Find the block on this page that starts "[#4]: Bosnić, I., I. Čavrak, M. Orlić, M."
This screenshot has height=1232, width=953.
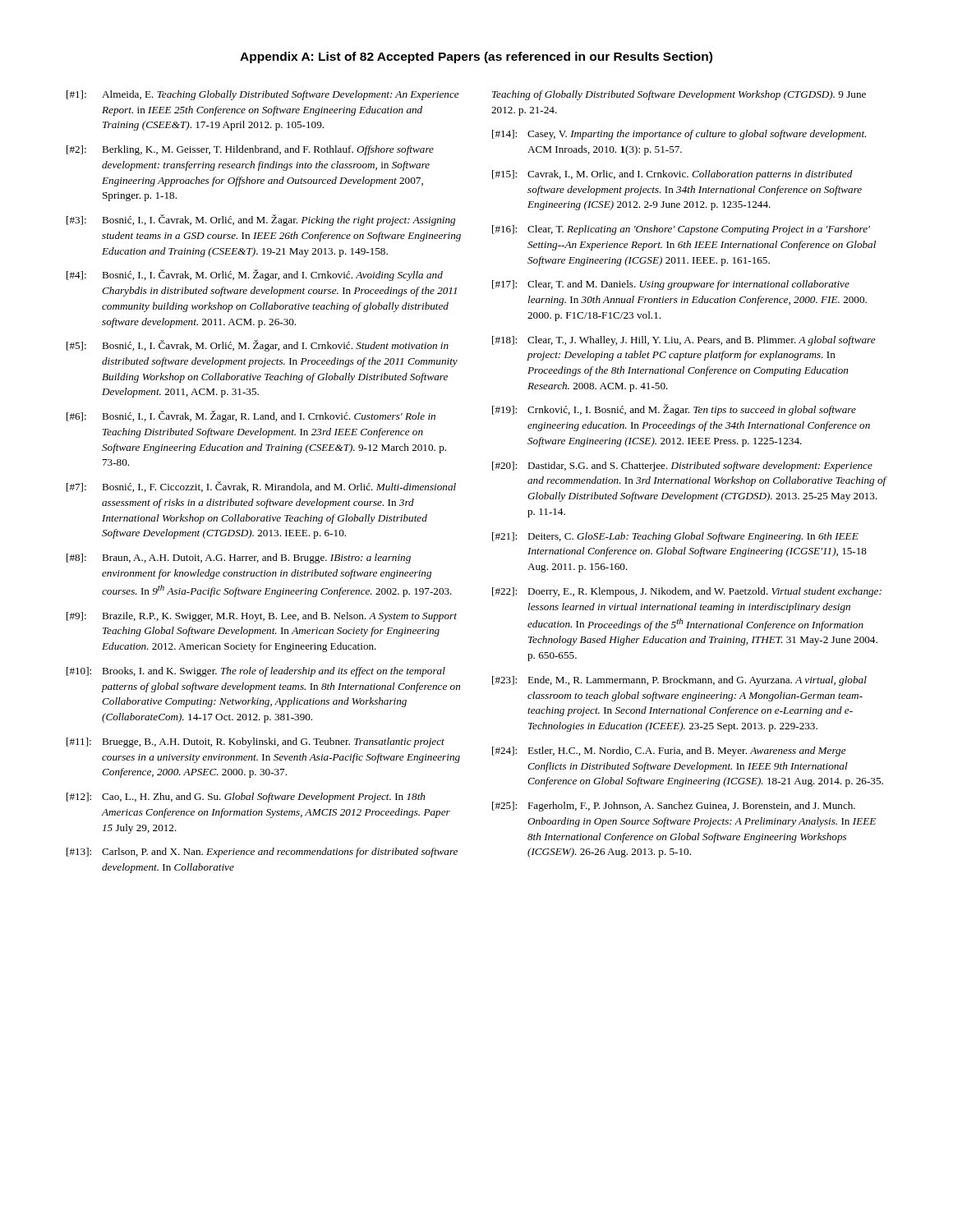click(264, 299)
